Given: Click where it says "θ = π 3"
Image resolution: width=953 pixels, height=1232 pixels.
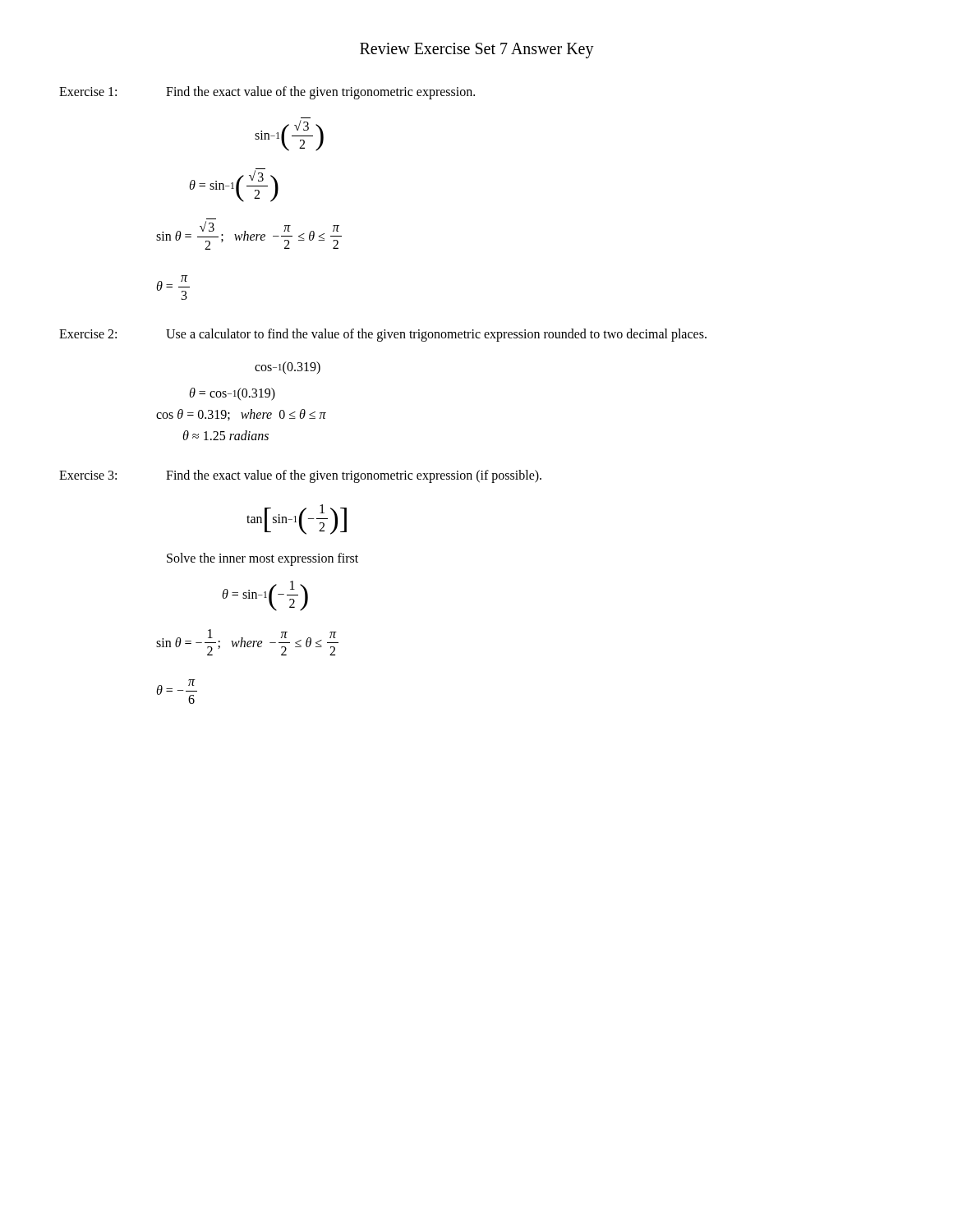Looking at the screenshot, I should 173,287.
